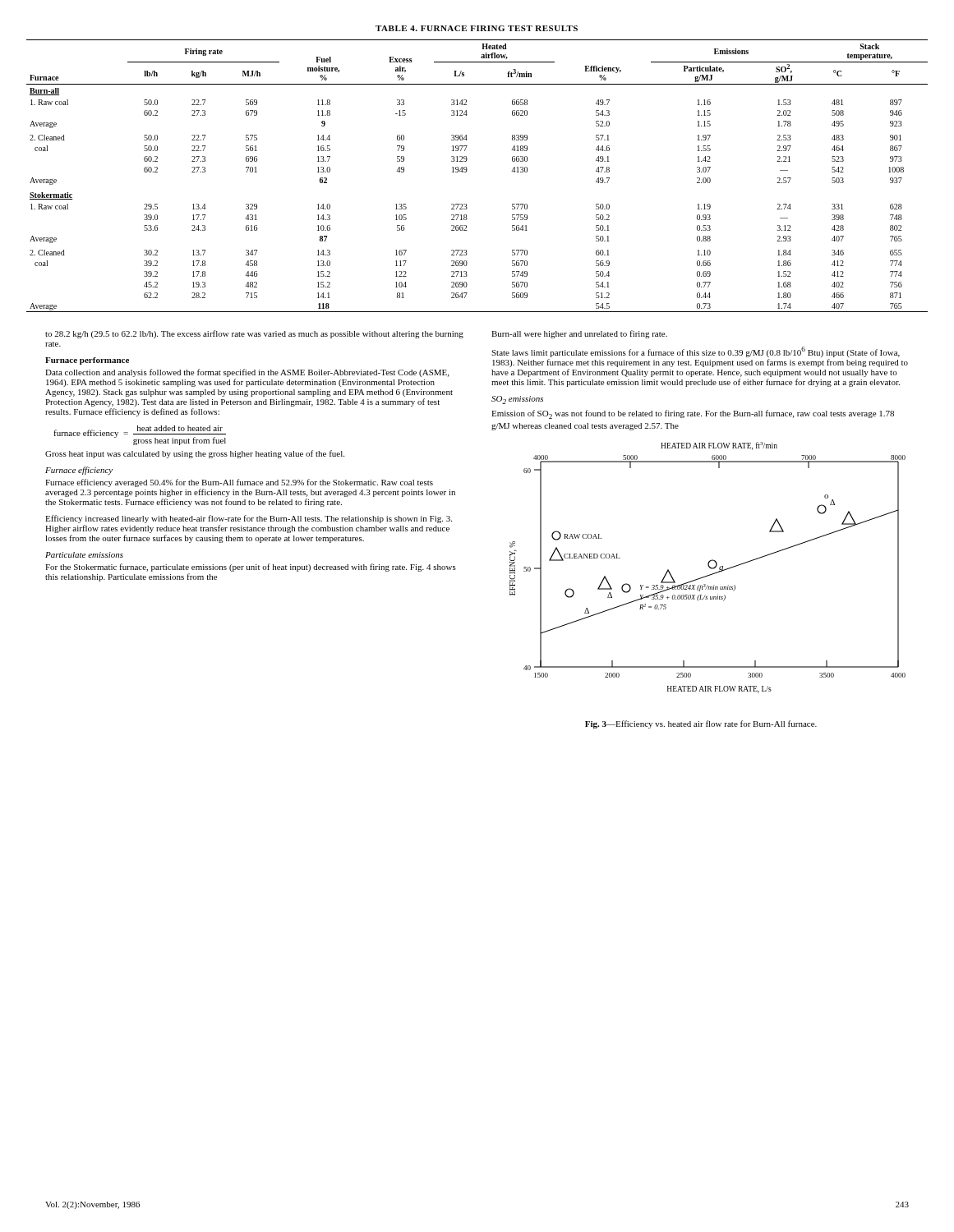Where is the passage that starts "to 28.2 kg/h"?
The width and height of the screenshot is (954, 1232).
coord(254,338)
